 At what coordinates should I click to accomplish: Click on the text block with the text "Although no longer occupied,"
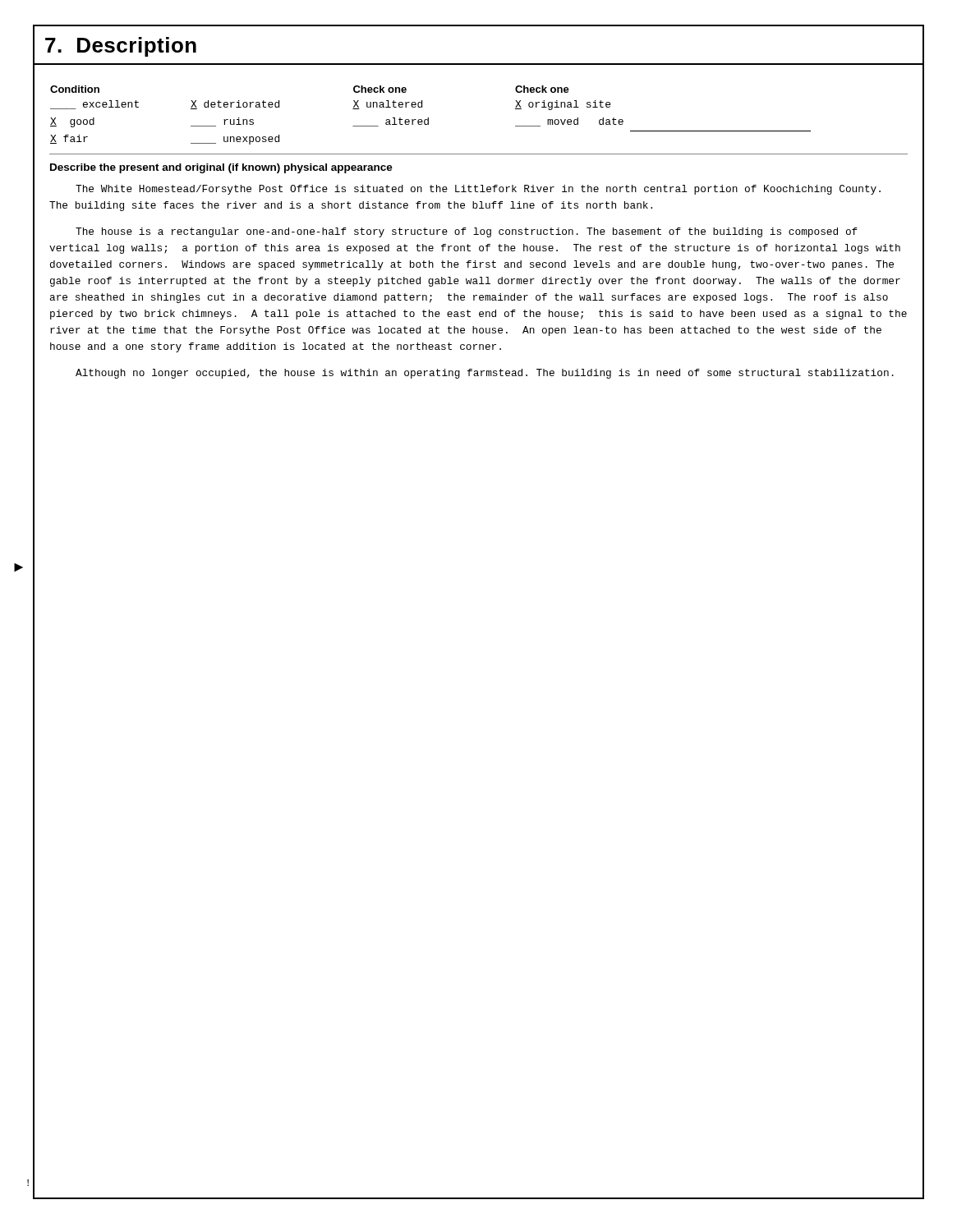486,373
